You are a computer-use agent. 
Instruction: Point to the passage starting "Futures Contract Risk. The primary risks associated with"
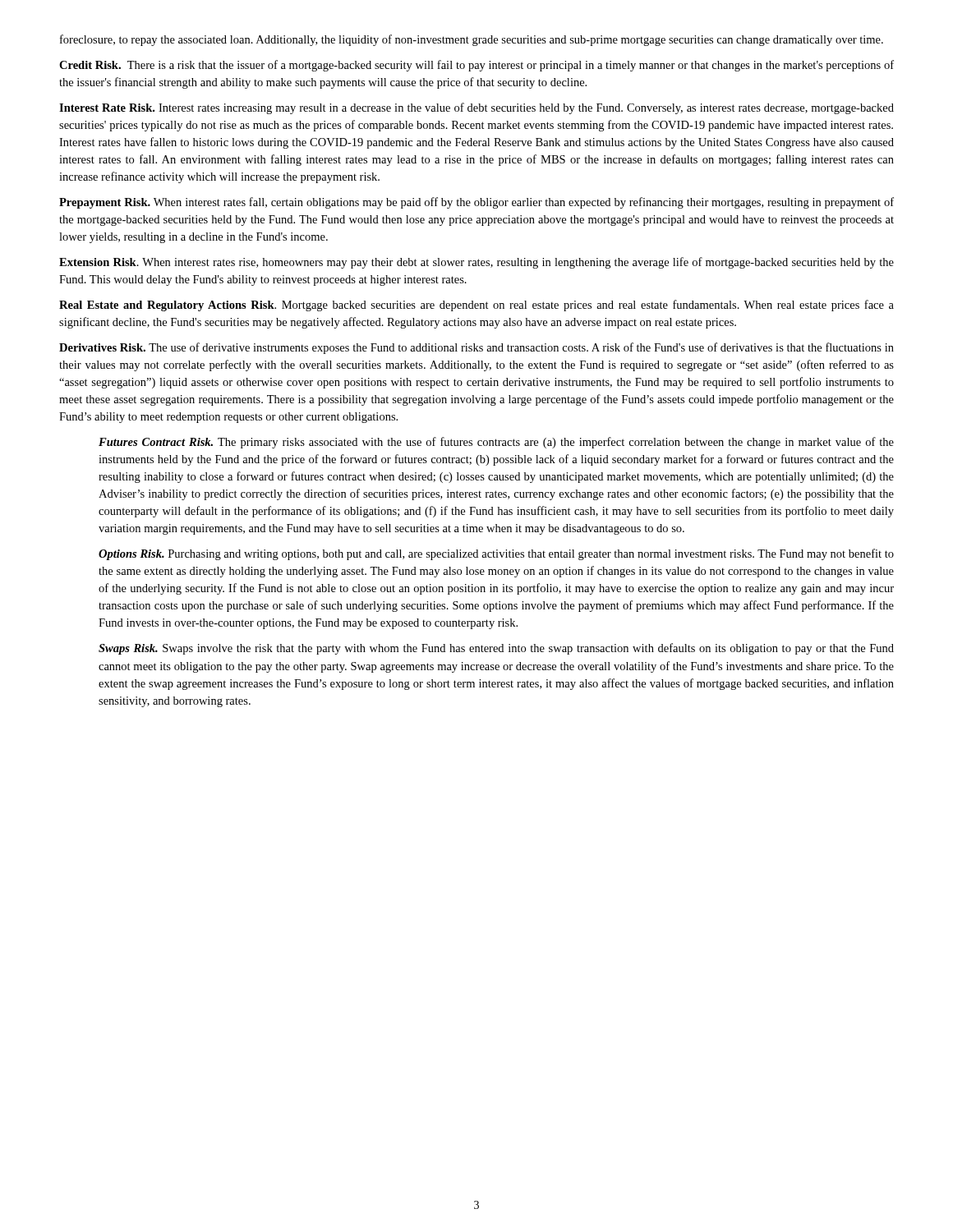click(x=496, y=486)
